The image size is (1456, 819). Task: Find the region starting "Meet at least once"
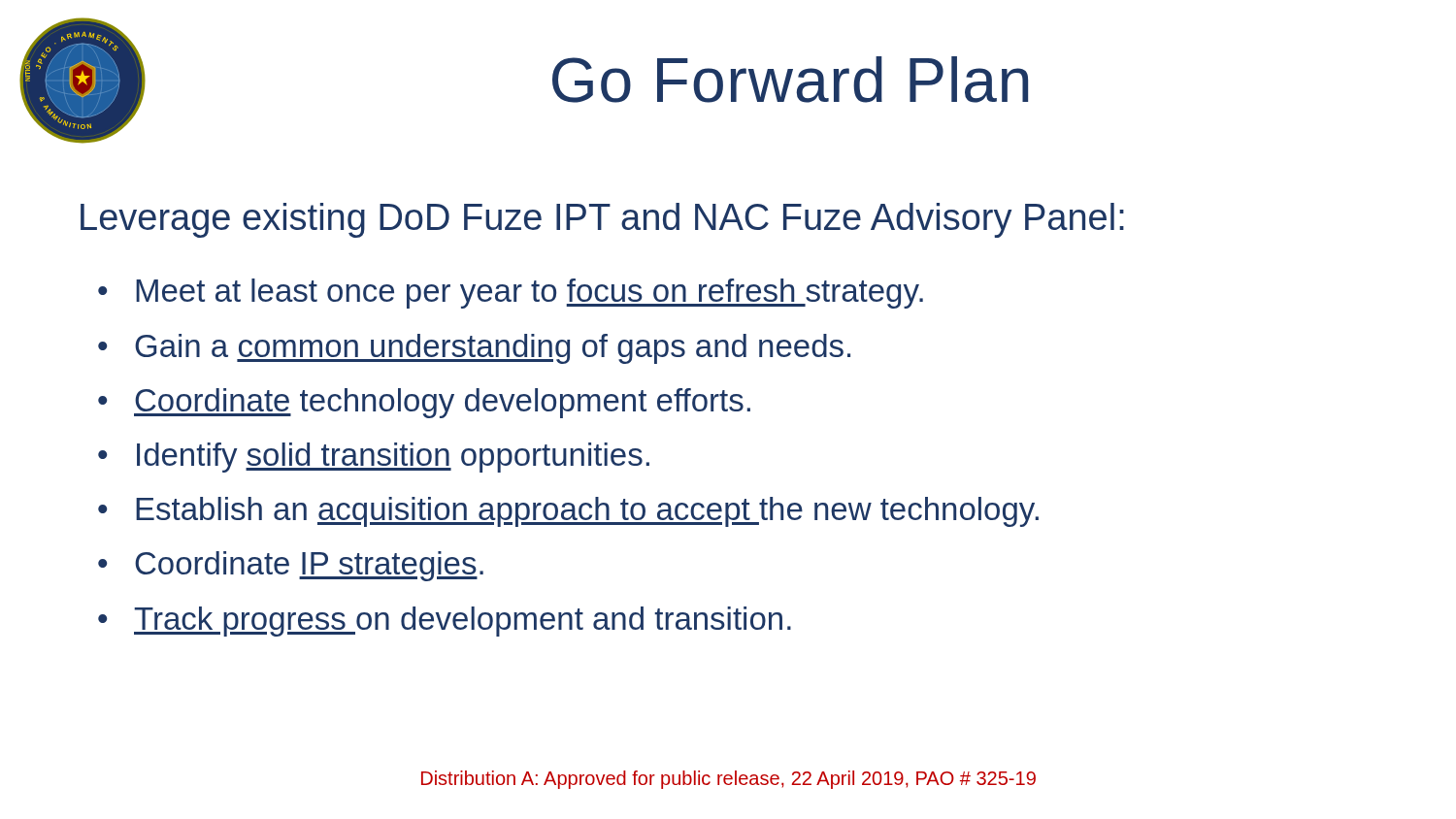(x=530, y=291)
